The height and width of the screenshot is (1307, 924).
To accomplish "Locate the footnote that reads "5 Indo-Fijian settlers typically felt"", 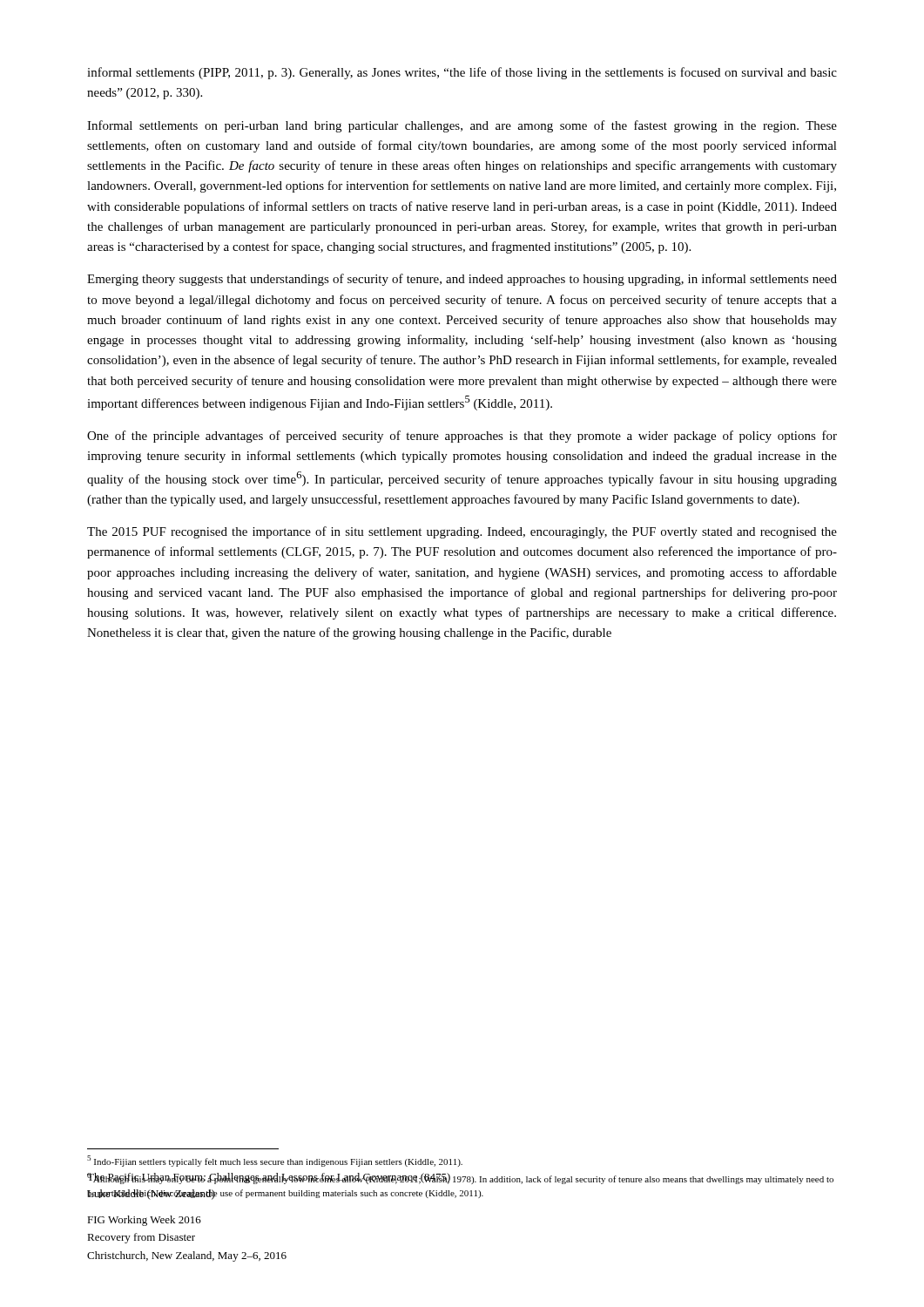I will coord(275,1160).
